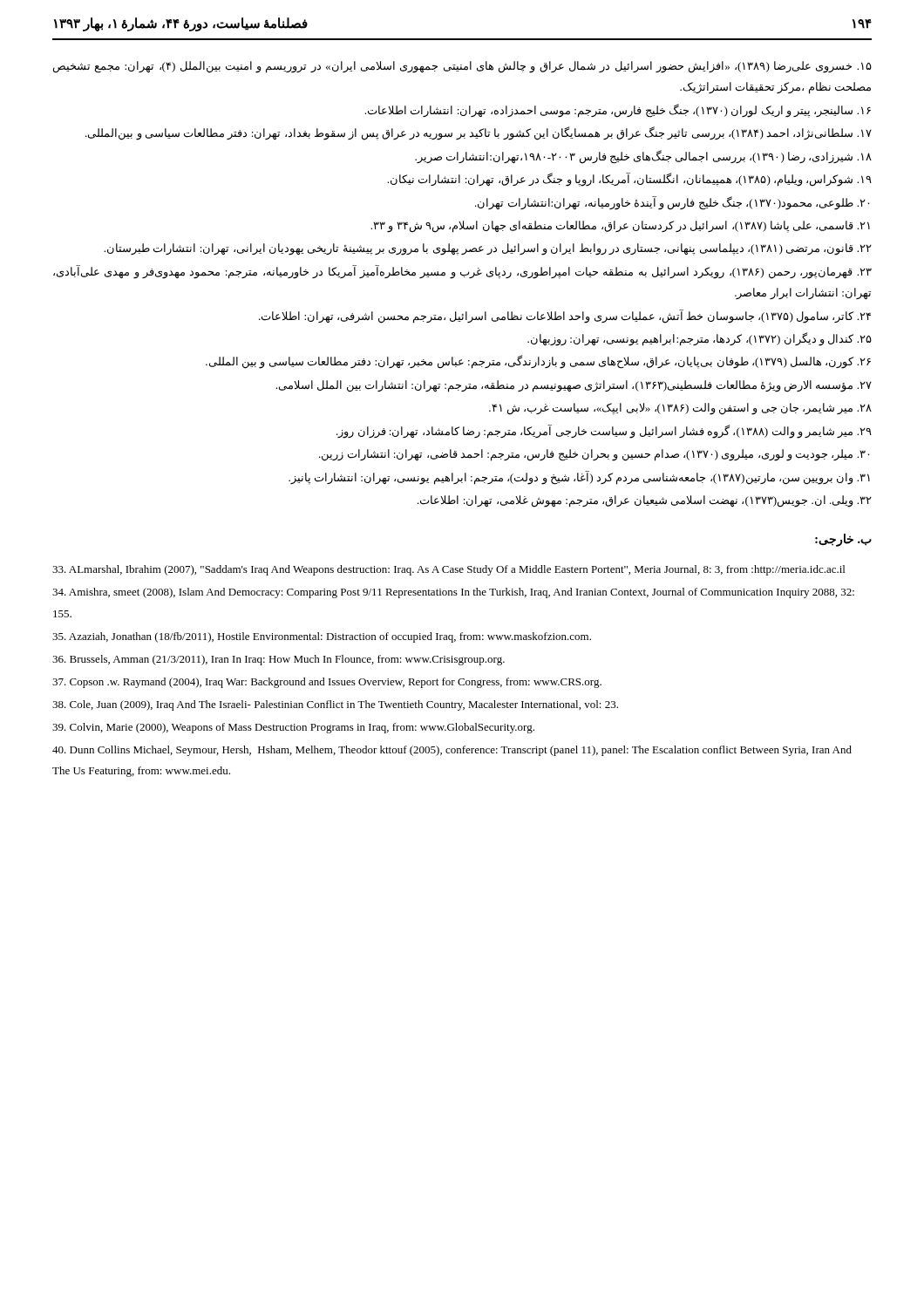Find the list item that reads "۲۶. کورن، هالسل (۱۳۷۹)، طوفان بی‌پایان،"
924x1308 pixels.
(x=538, y=362)
